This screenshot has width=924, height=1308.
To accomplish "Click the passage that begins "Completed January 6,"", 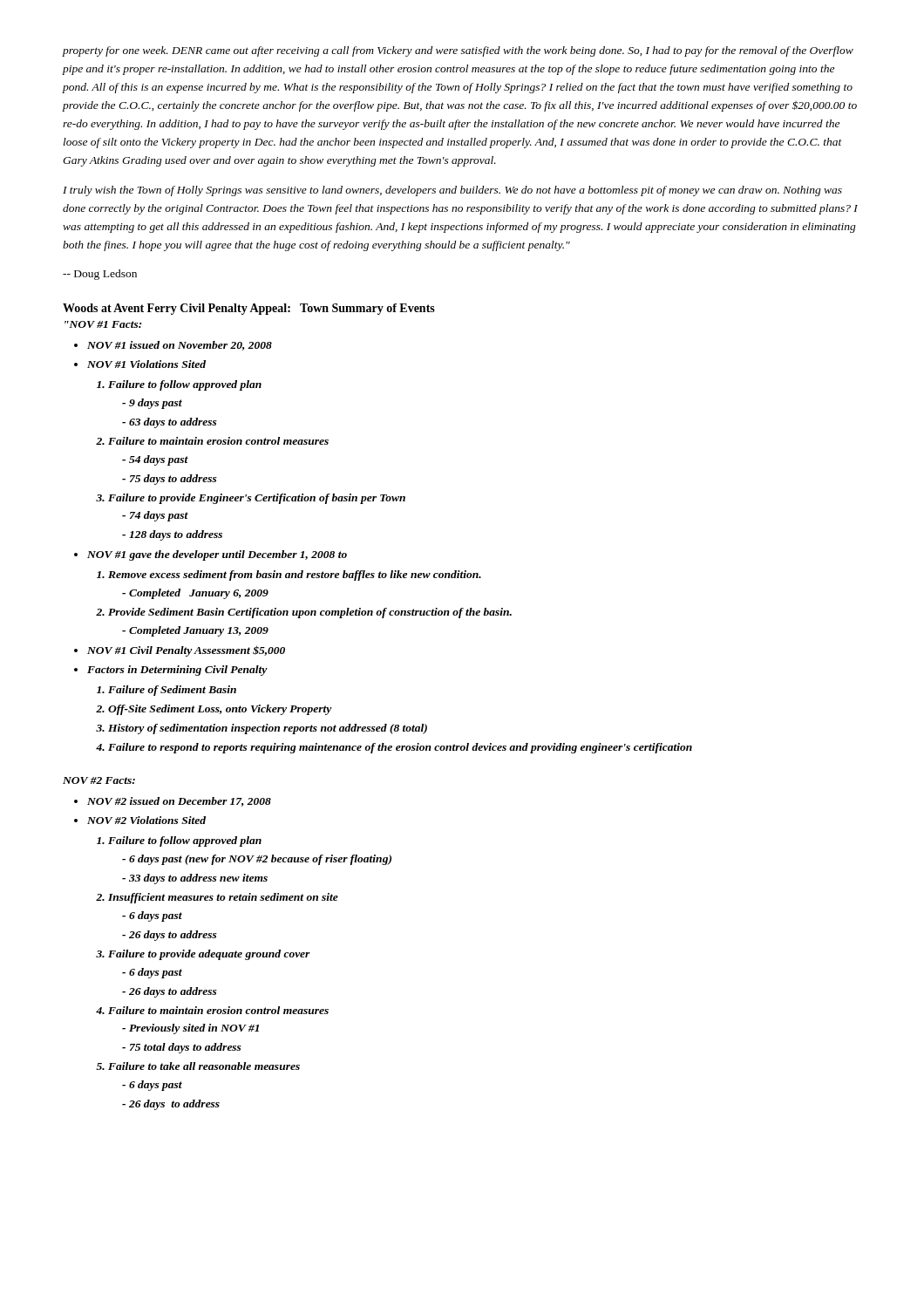I will 199,593.
